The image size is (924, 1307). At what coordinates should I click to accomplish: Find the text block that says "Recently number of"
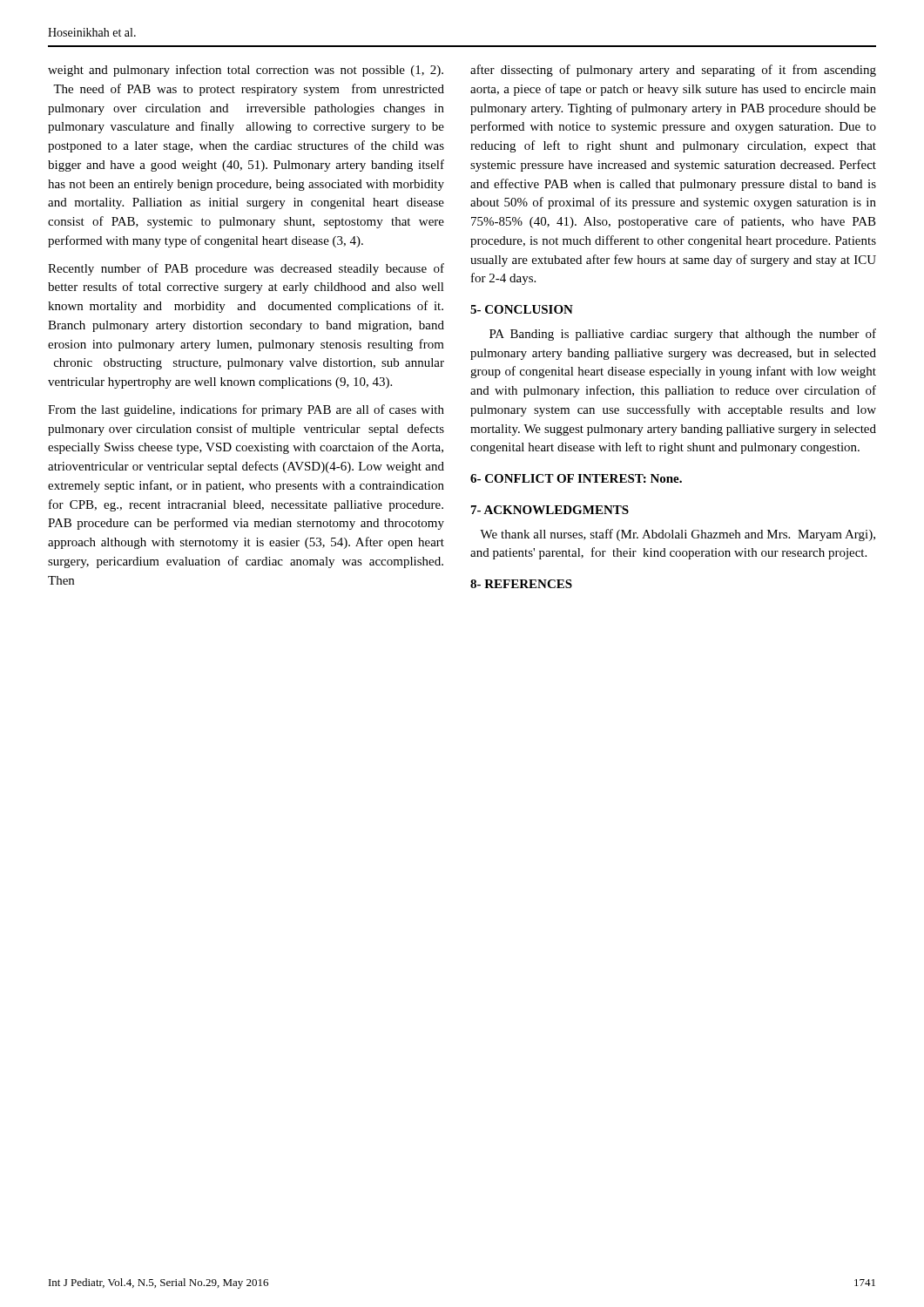click(x=246, y=326)
